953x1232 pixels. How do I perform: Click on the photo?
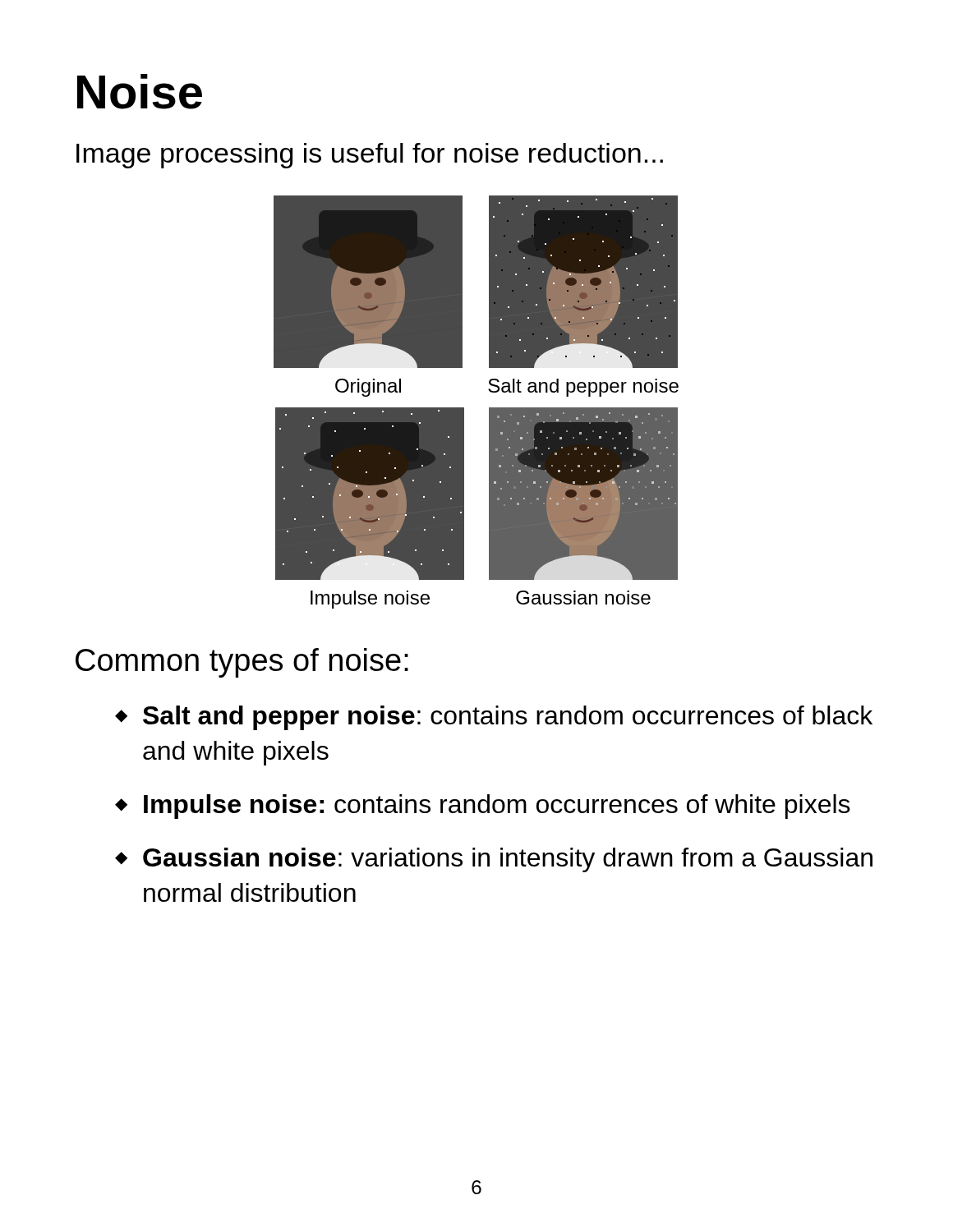coord(476,407)
